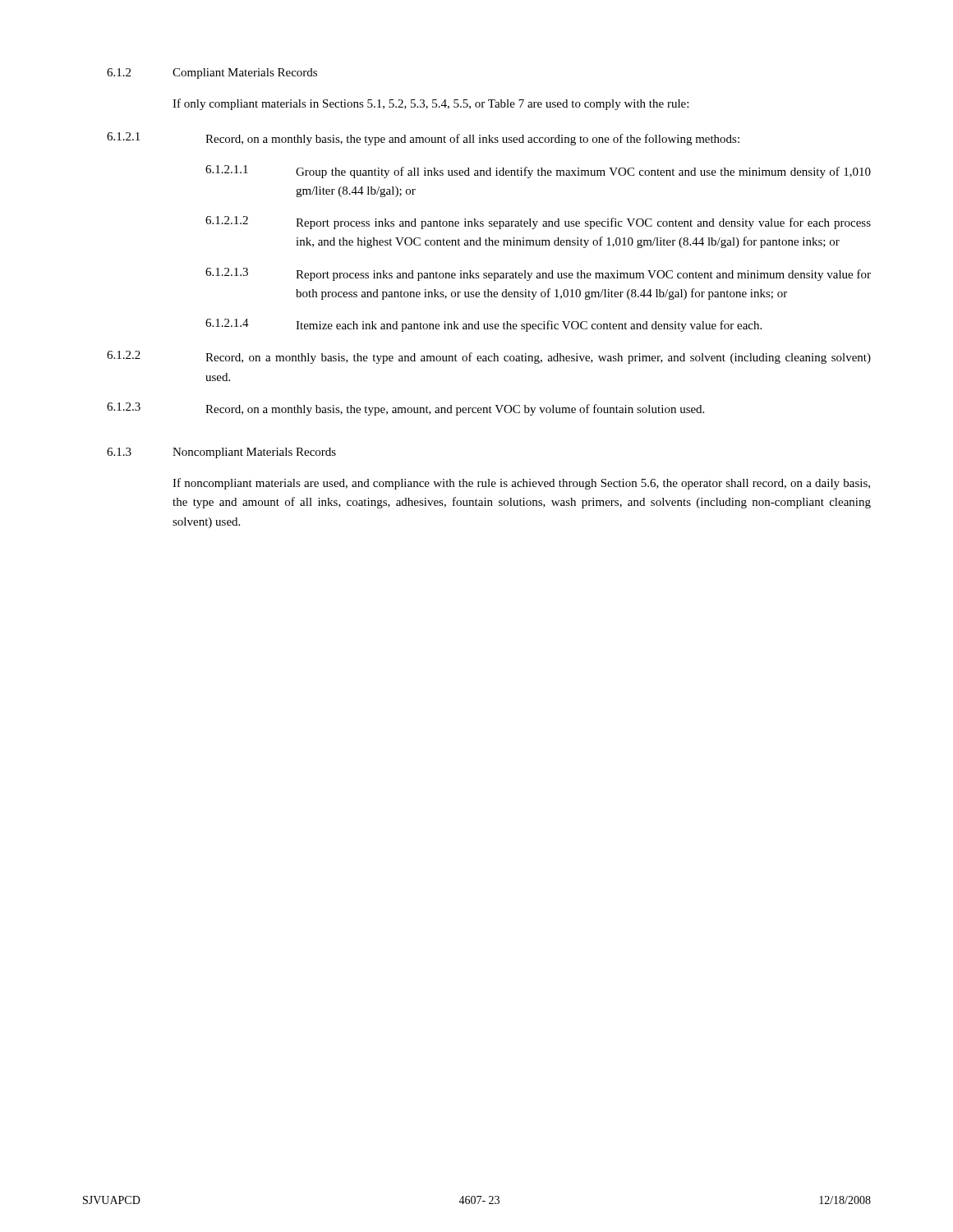The height and width of the screenshot is (1232, 953).
Task: Select the region starting "6.1.2.1.1 Group the quantity of"
Action: point(538,181)
